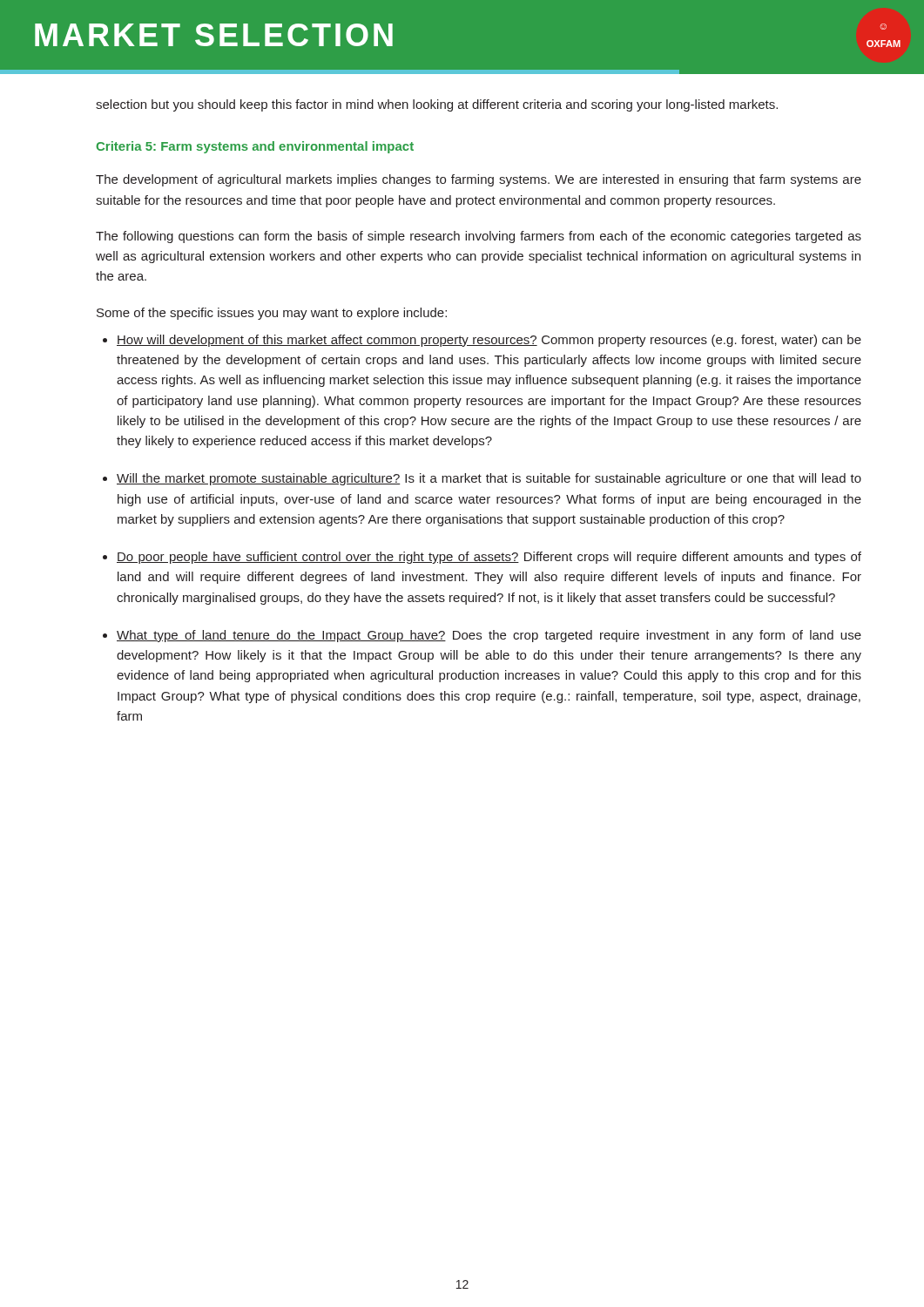The height and width of the screenshot is (1307, 924).
Task: Point to the text block starting "The development of agricultural markets implies changes"
Action: tap(479, 189)
